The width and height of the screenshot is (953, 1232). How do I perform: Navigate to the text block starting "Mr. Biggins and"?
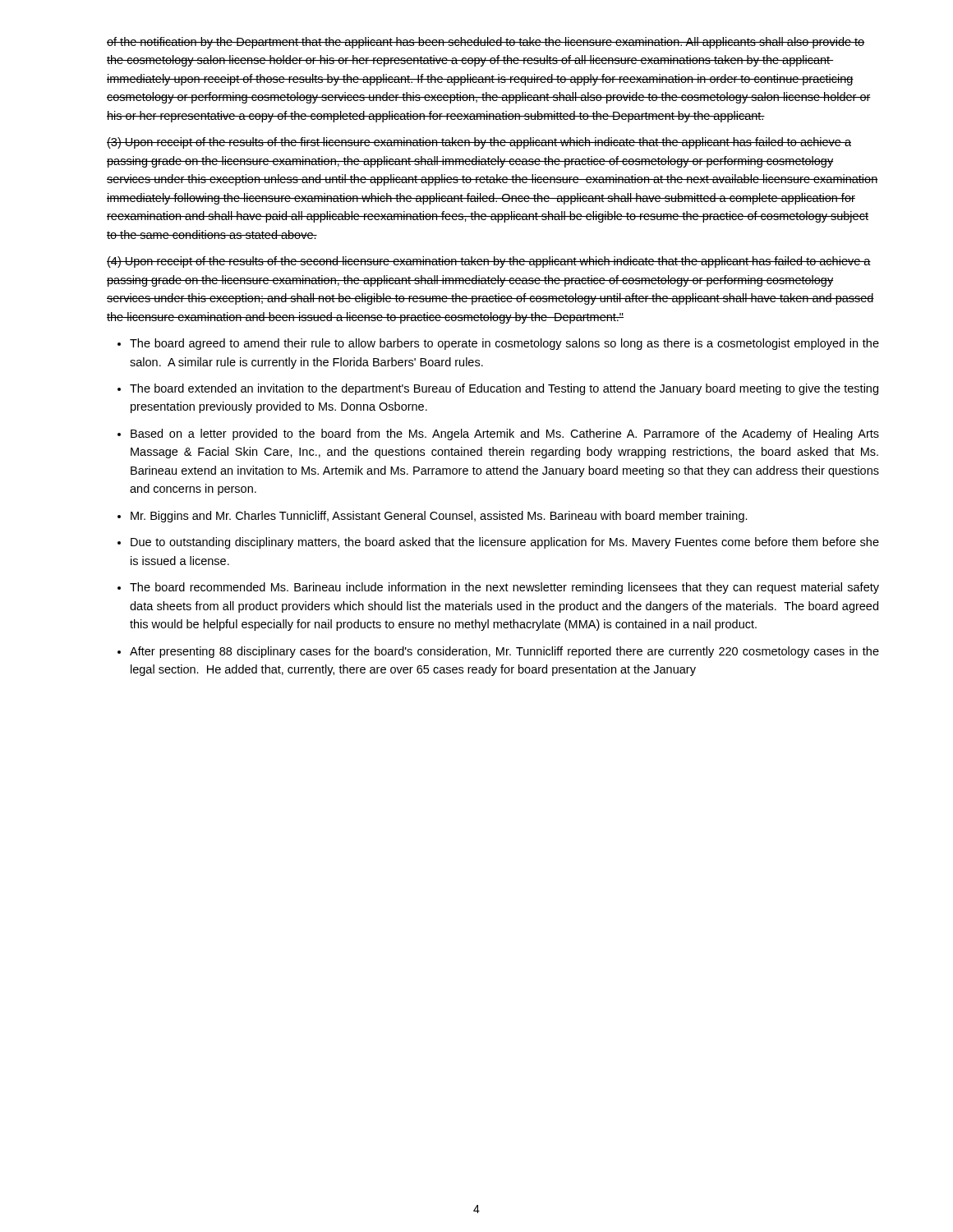pos(439,516)
